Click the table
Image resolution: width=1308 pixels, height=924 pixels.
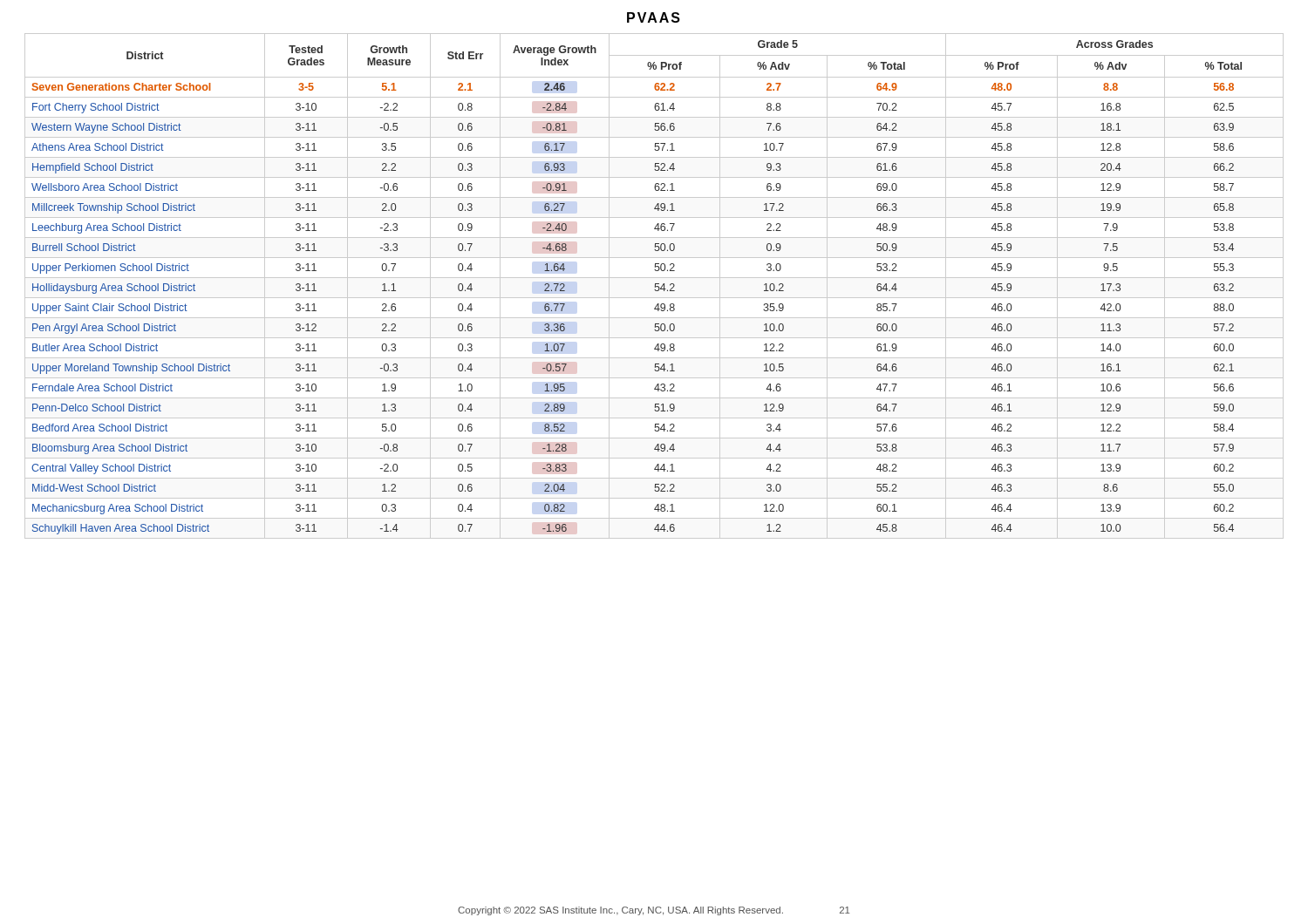654,286
